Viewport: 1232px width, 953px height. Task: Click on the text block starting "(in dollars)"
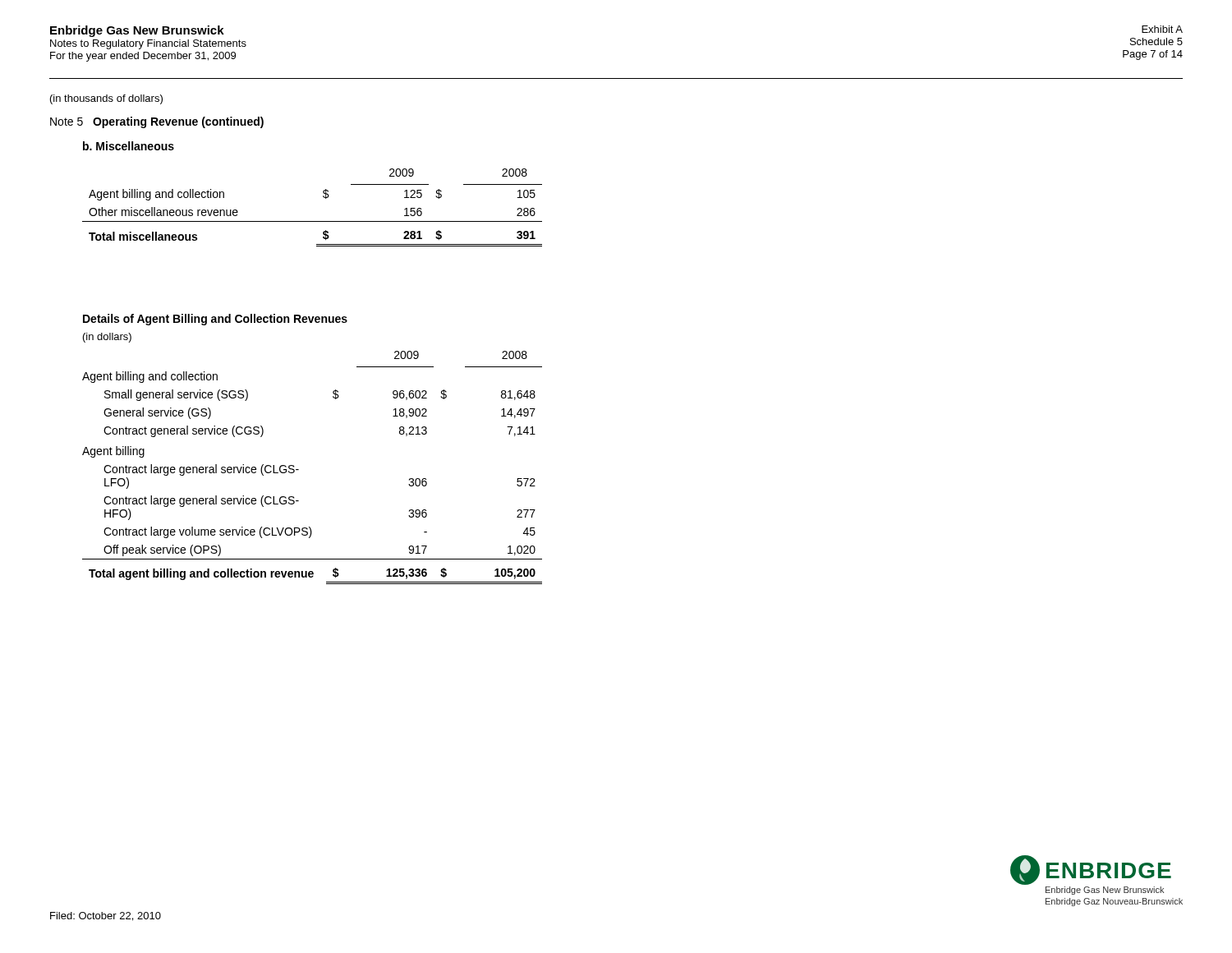[107, 336]
